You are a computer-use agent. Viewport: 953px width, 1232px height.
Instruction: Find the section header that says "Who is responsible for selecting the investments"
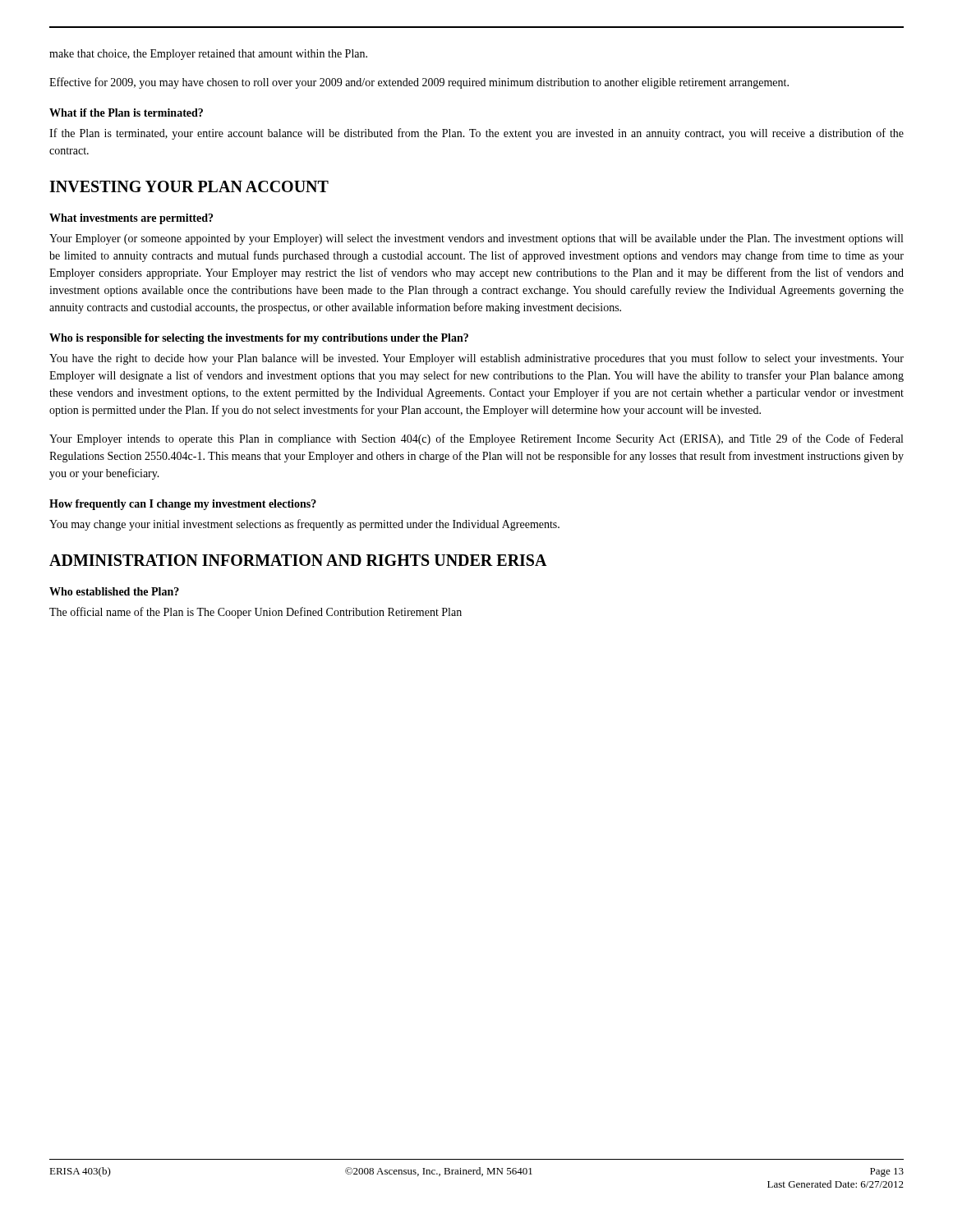[x=476, y=338]
